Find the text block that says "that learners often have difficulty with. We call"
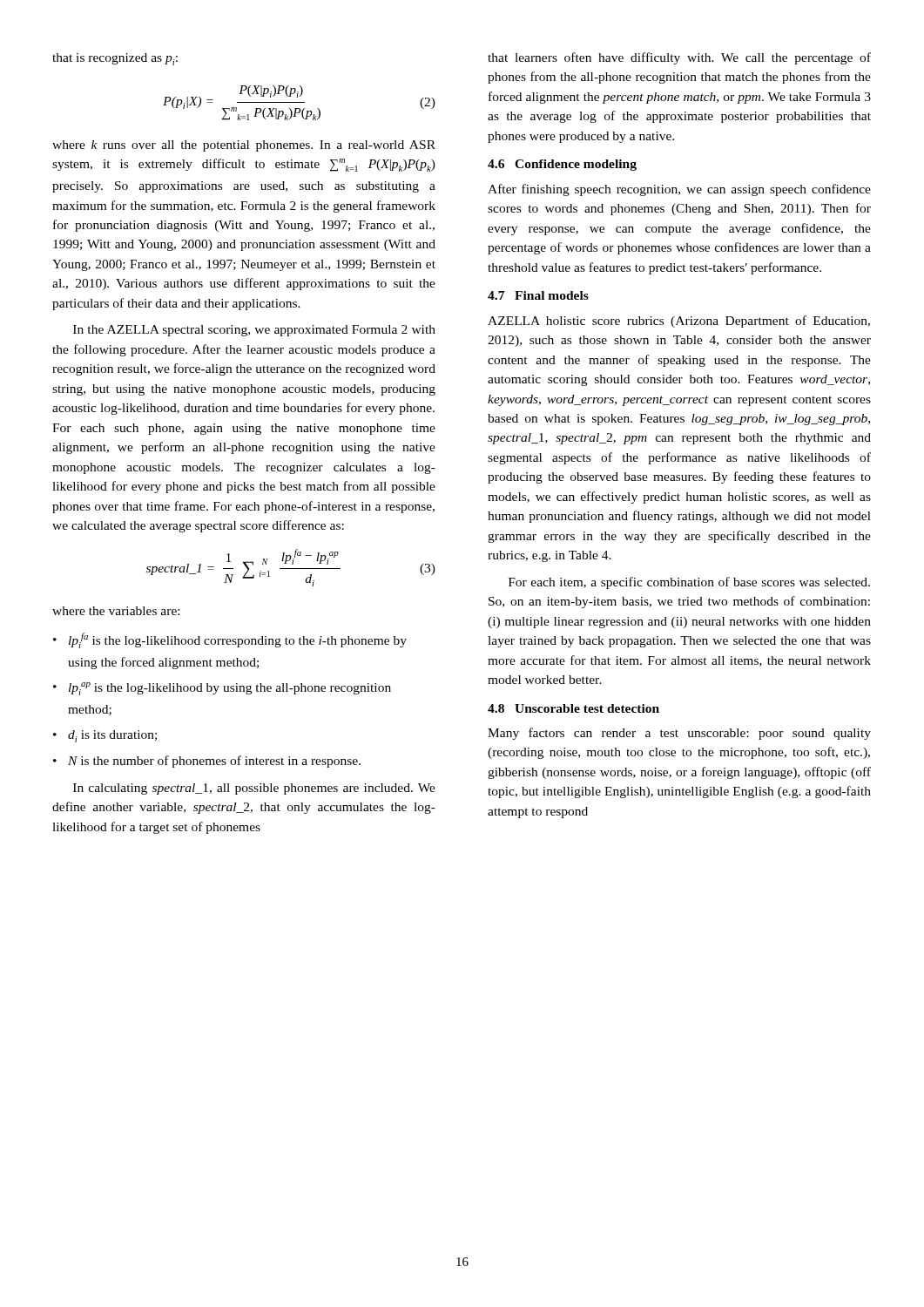 (679, 97)
